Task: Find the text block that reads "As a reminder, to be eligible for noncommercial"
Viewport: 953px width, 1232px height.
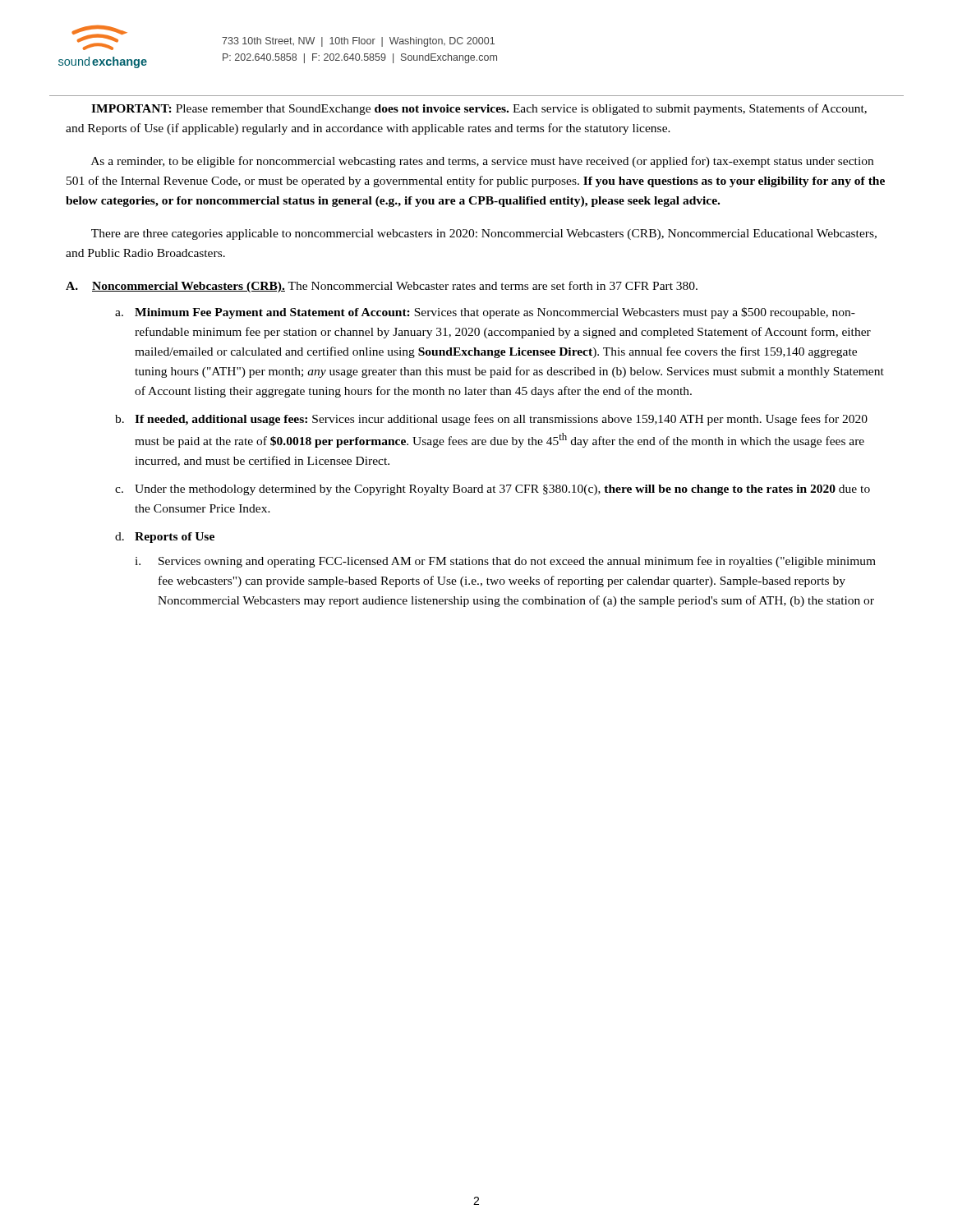Action: pyautogui.click(x=475, y=180)
